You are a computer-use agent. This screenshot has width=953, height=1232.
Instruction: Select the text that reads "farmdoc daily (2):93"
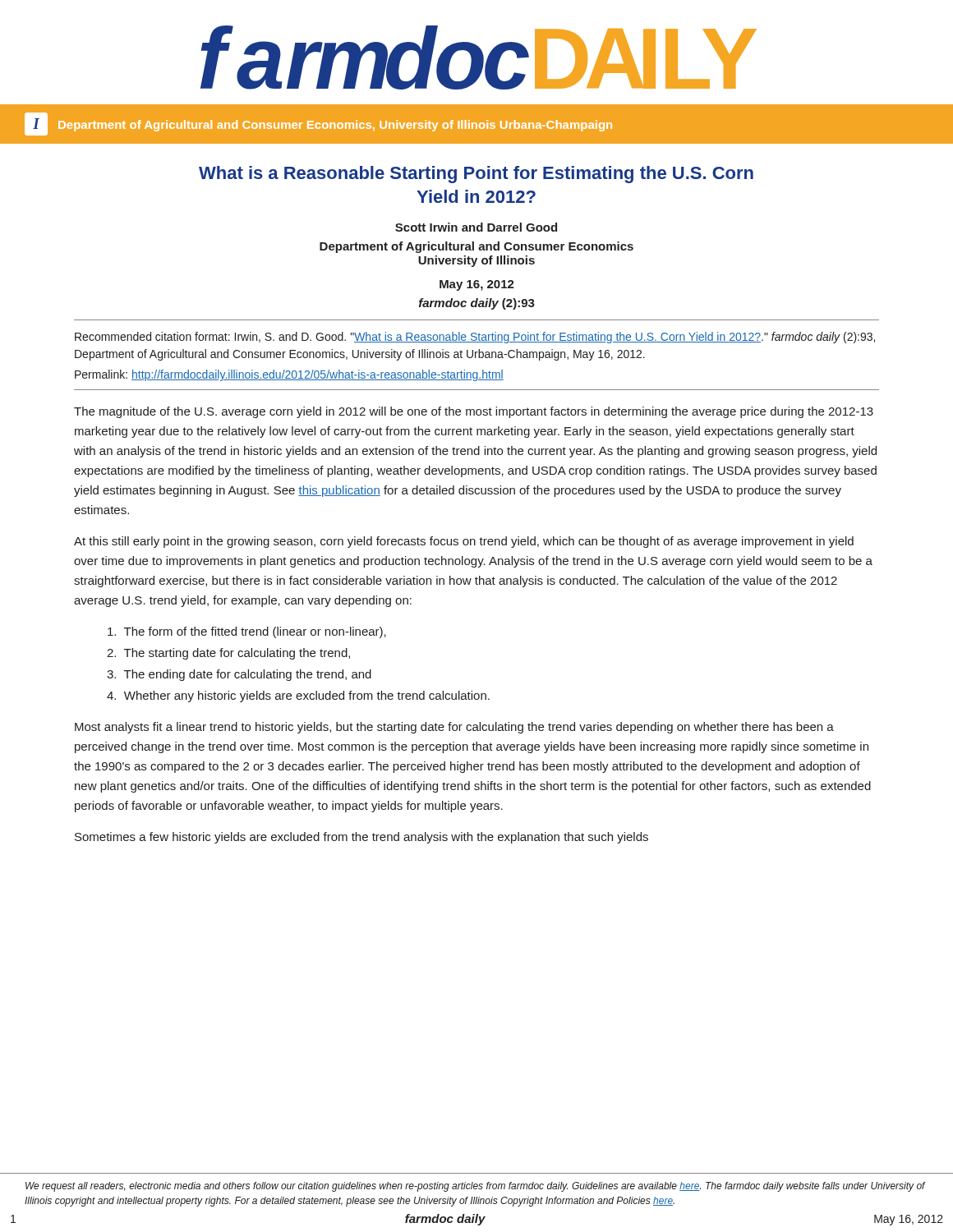476,303
